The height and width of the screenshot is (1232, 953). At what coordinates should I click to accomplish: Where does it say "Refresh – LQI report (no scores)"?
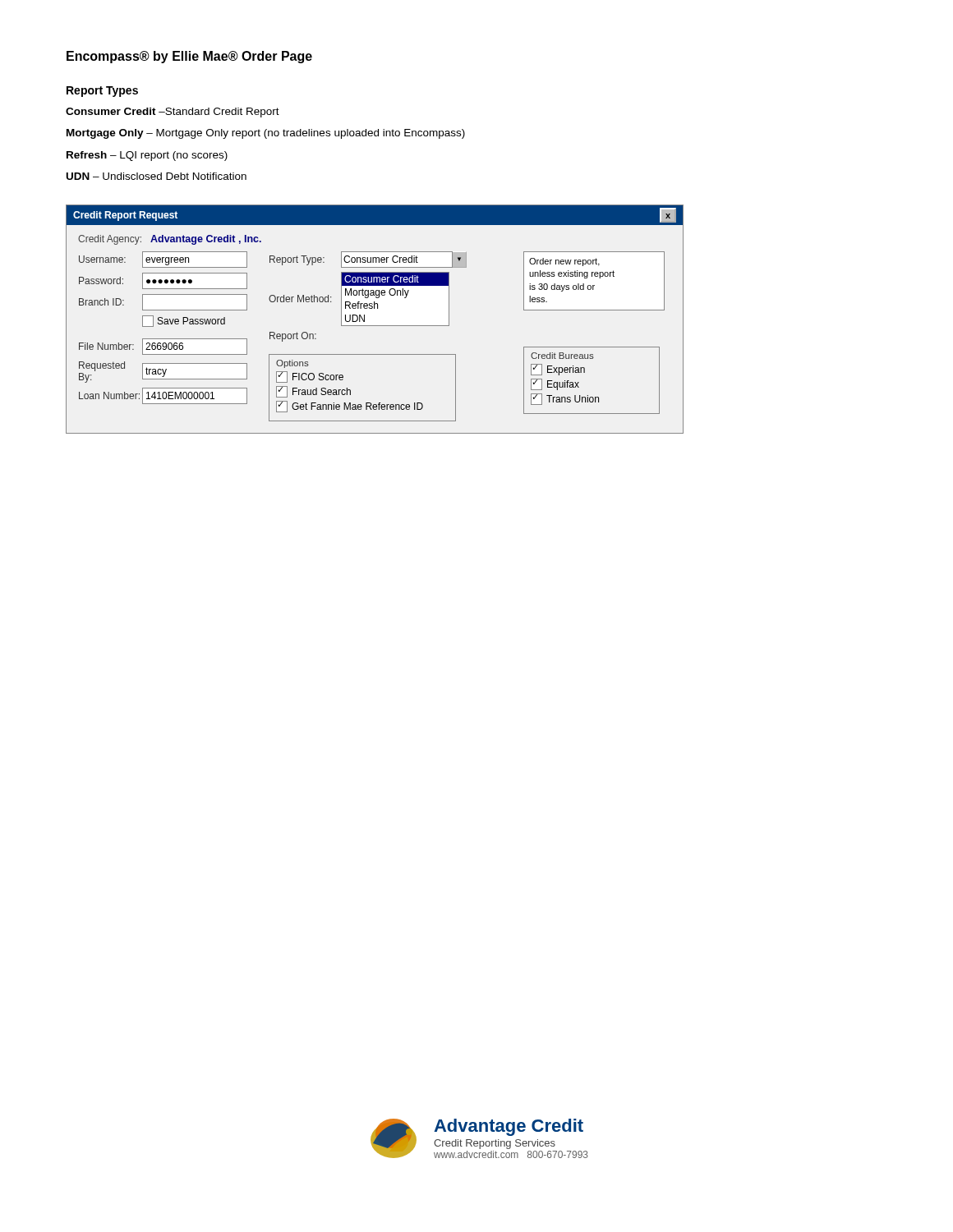click(147, 156)
